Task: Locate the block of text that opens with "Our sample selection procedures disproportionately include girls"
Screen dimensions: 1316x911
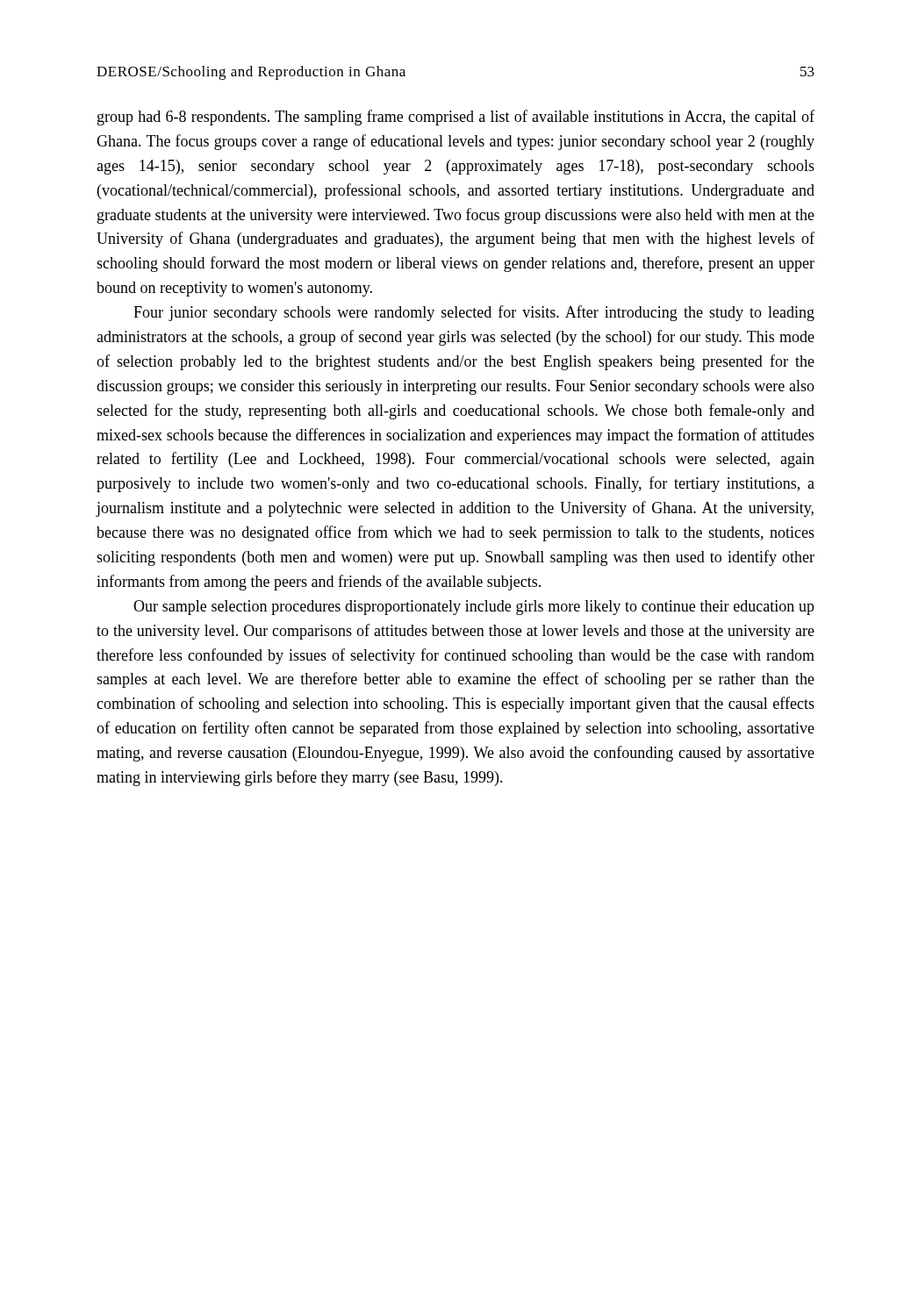Action: [x=456, y=693]
